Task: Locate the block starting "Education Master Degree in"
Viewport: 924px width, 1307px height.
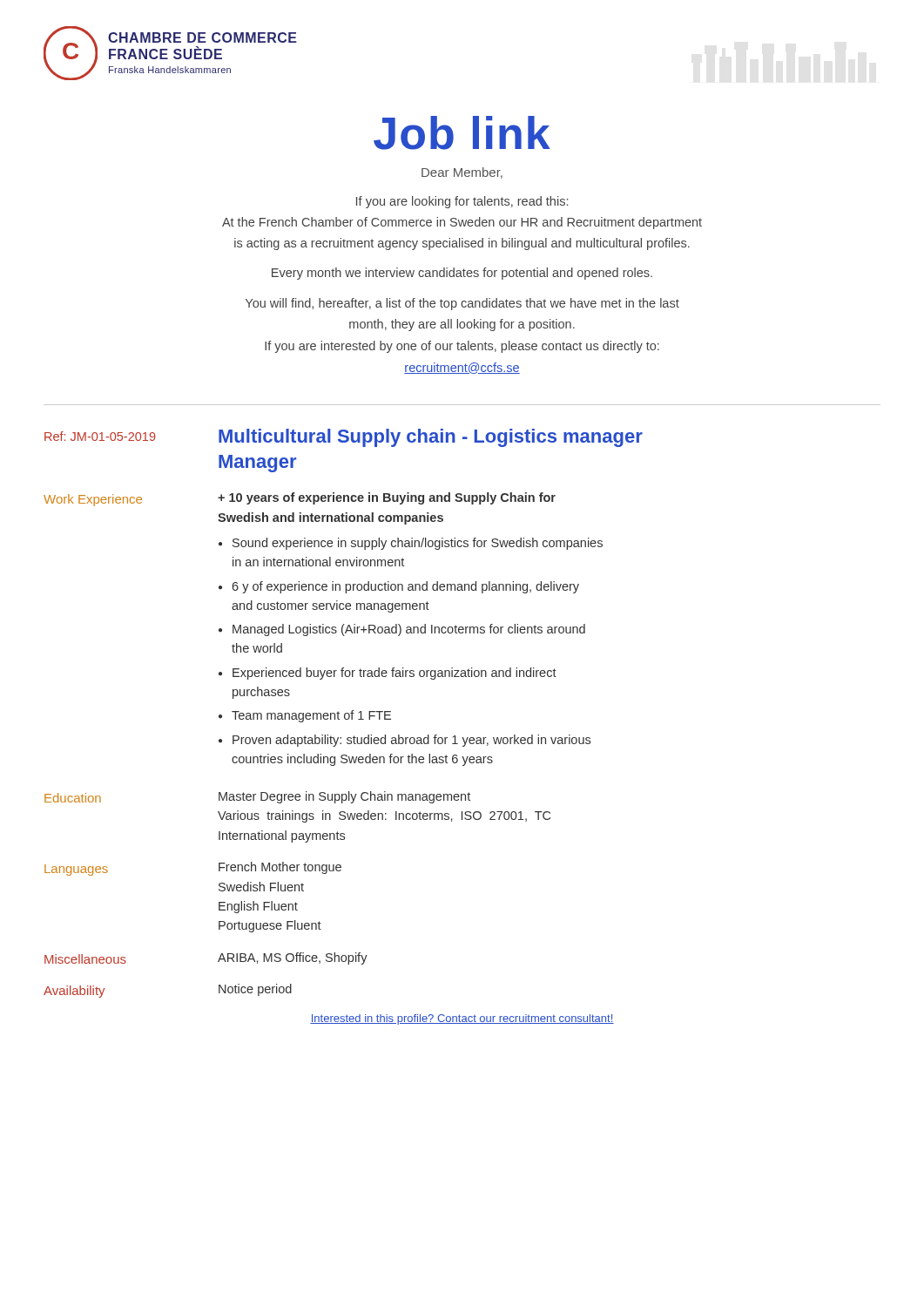Action: pyautogui.click(x=462, y=816)
